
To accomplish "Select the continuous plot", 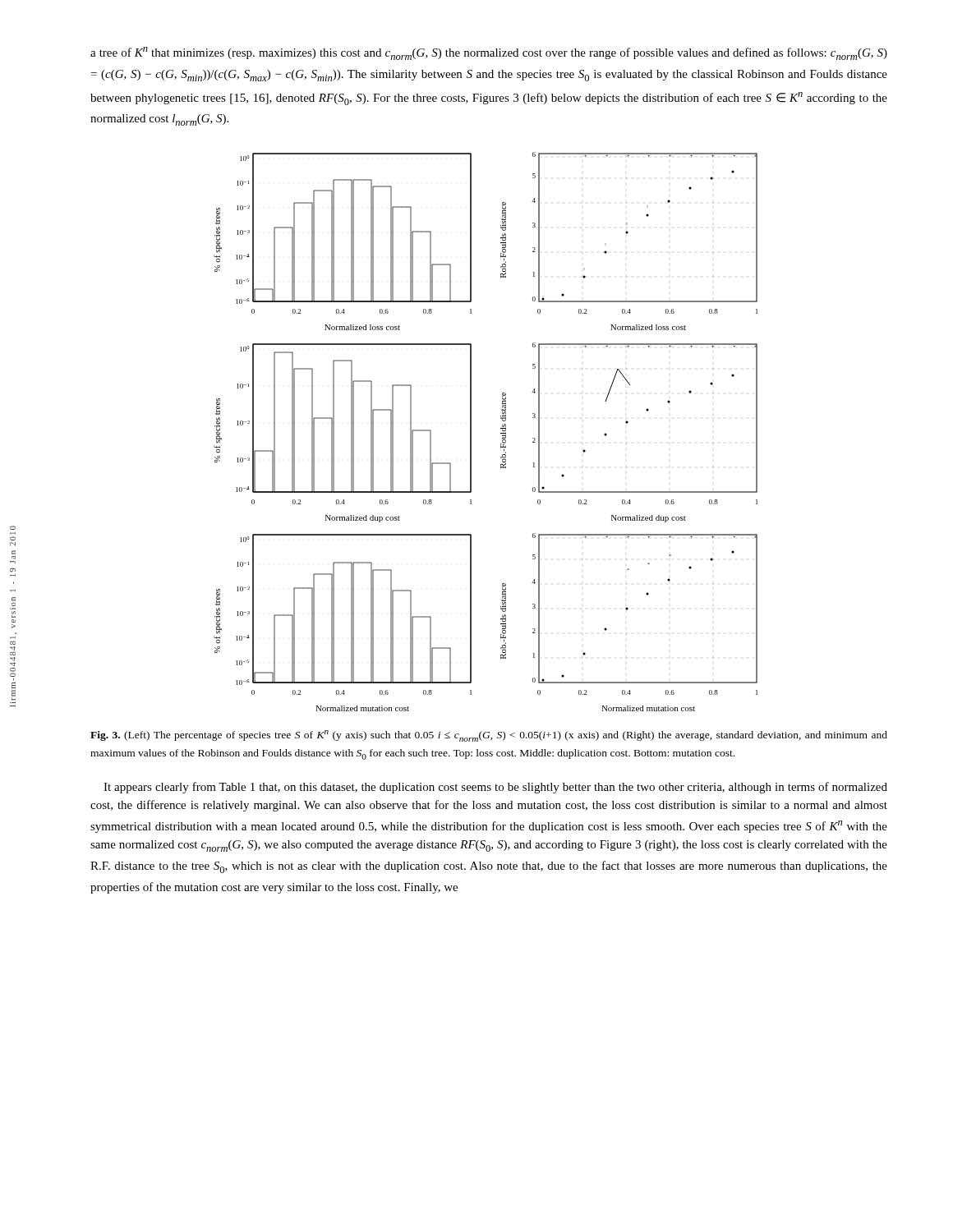I will pos(489,431).
